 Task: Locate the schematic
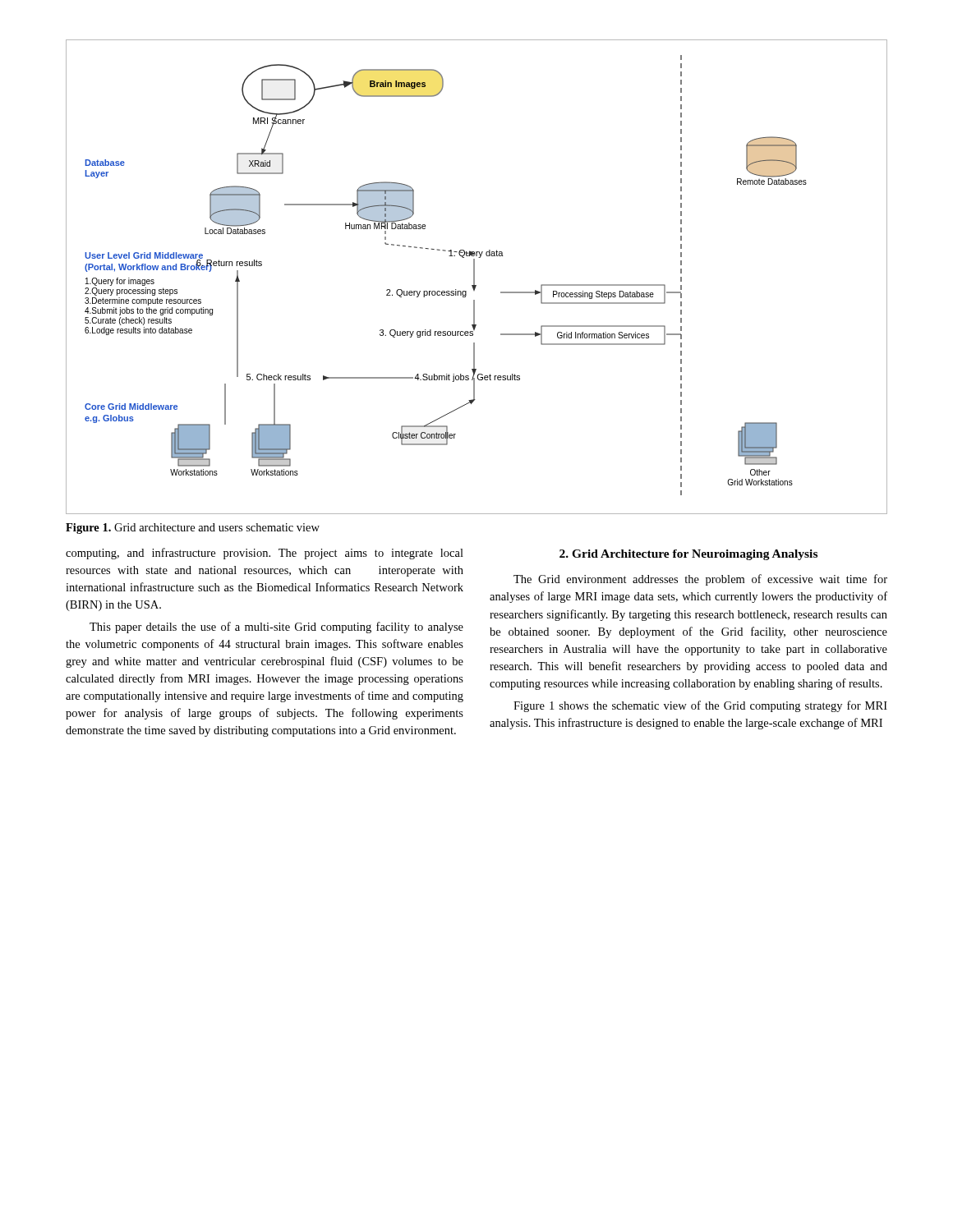coord(476,277)
